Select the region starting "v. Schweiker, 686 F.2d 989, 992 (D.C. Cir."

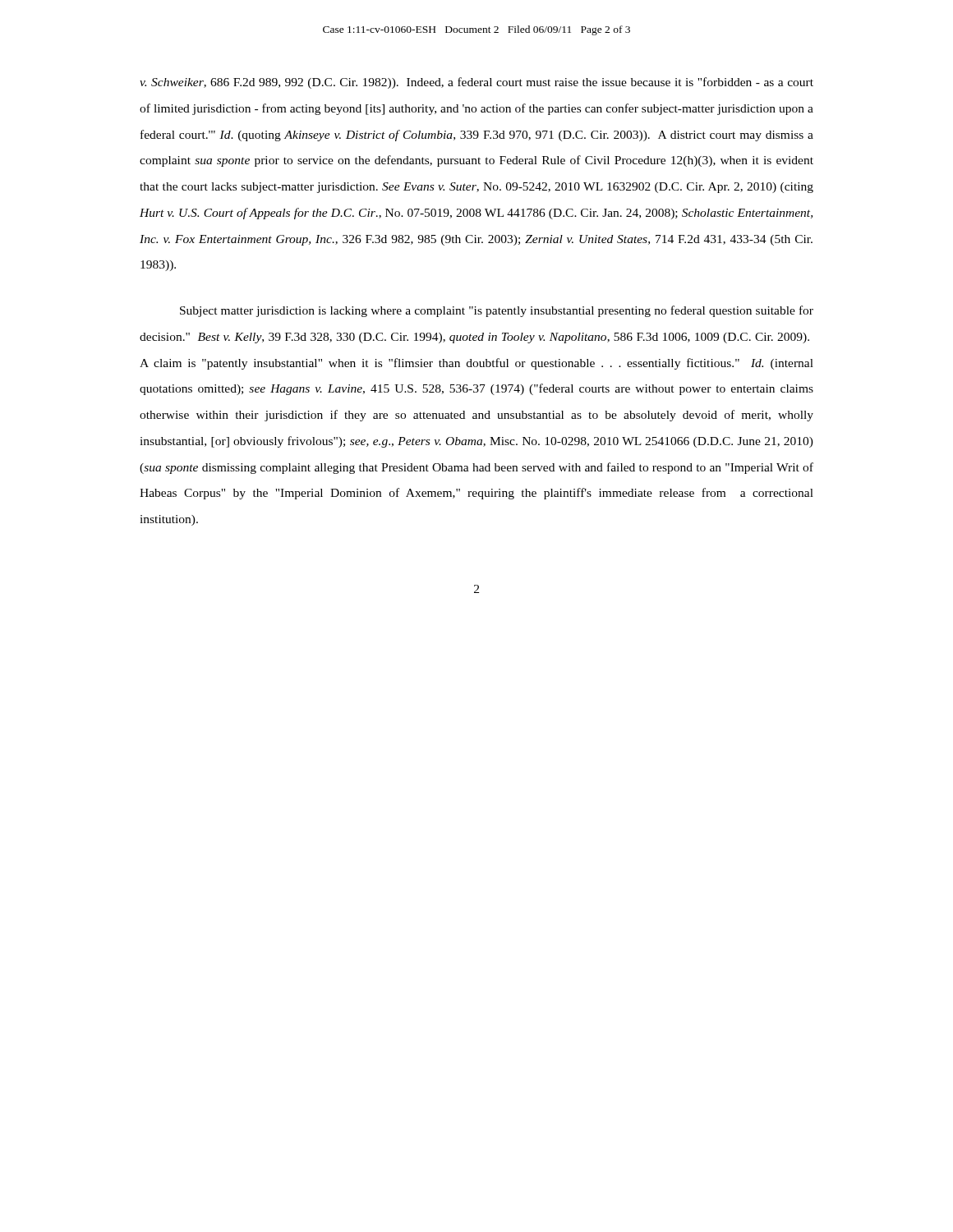click(x=476, y=173)
